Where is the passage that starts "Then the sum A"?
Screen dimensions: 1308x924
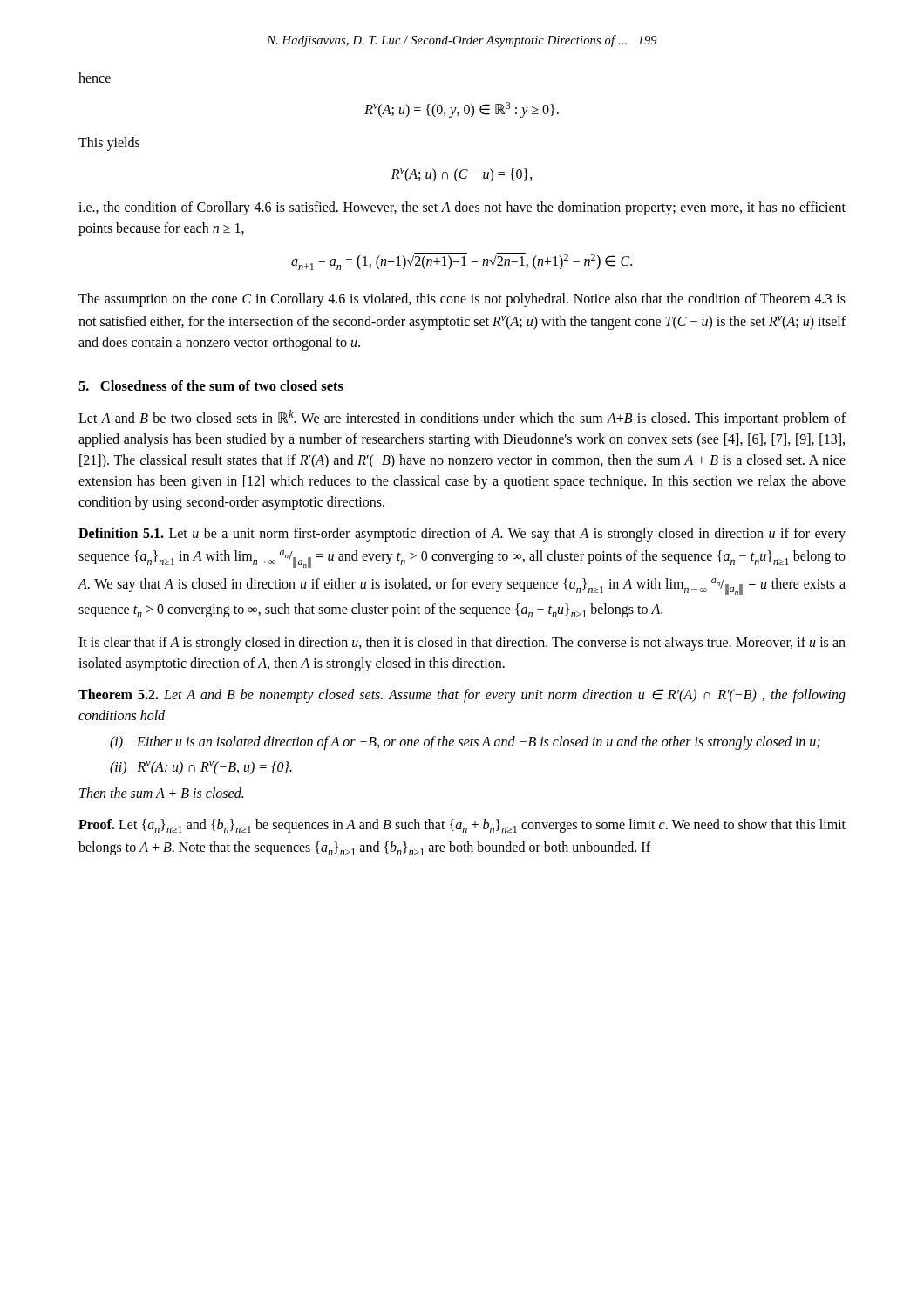[162, 793]
